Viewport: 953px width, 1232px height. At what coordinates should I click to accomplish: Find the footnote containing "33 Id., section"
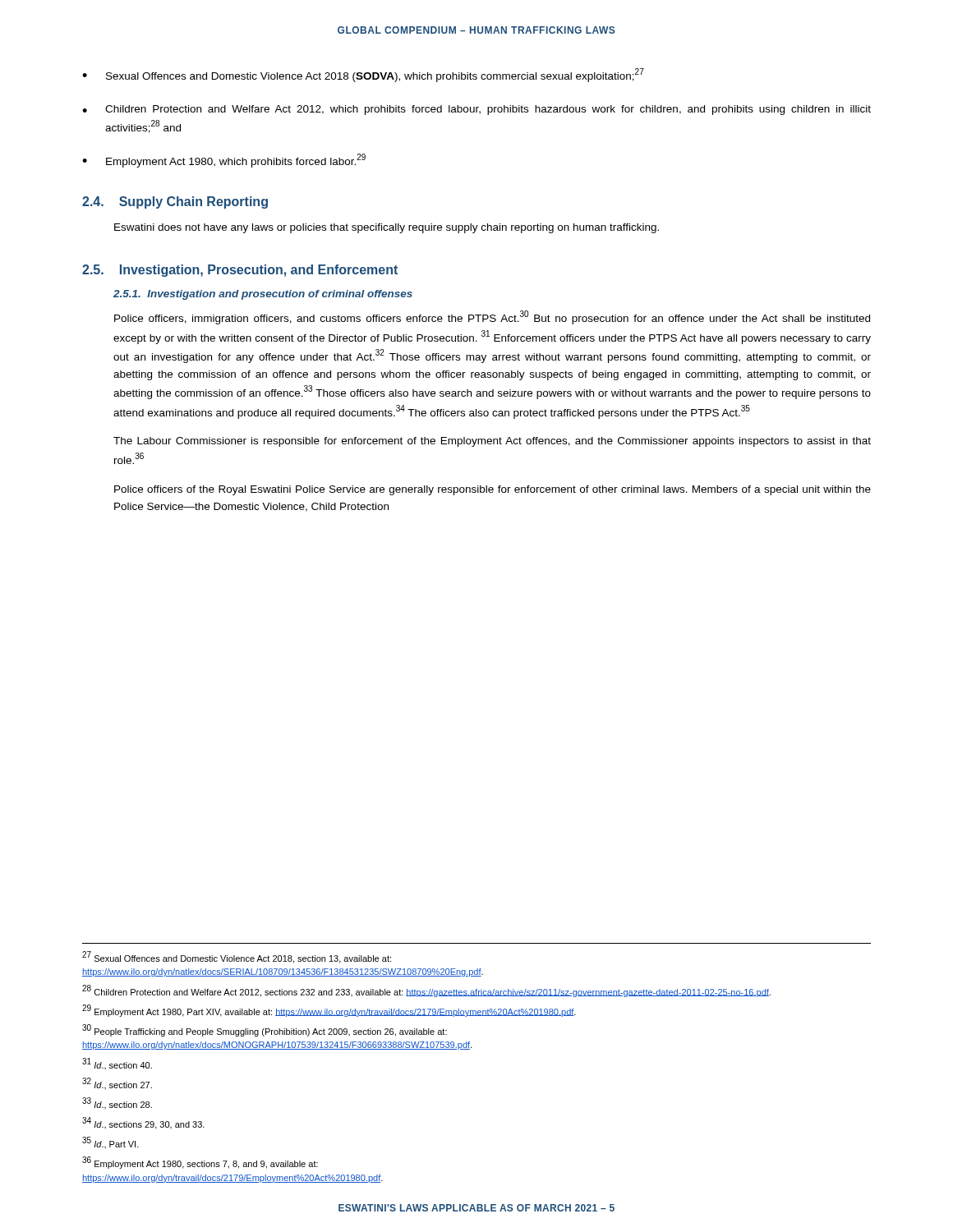(x=117, y=1103)
